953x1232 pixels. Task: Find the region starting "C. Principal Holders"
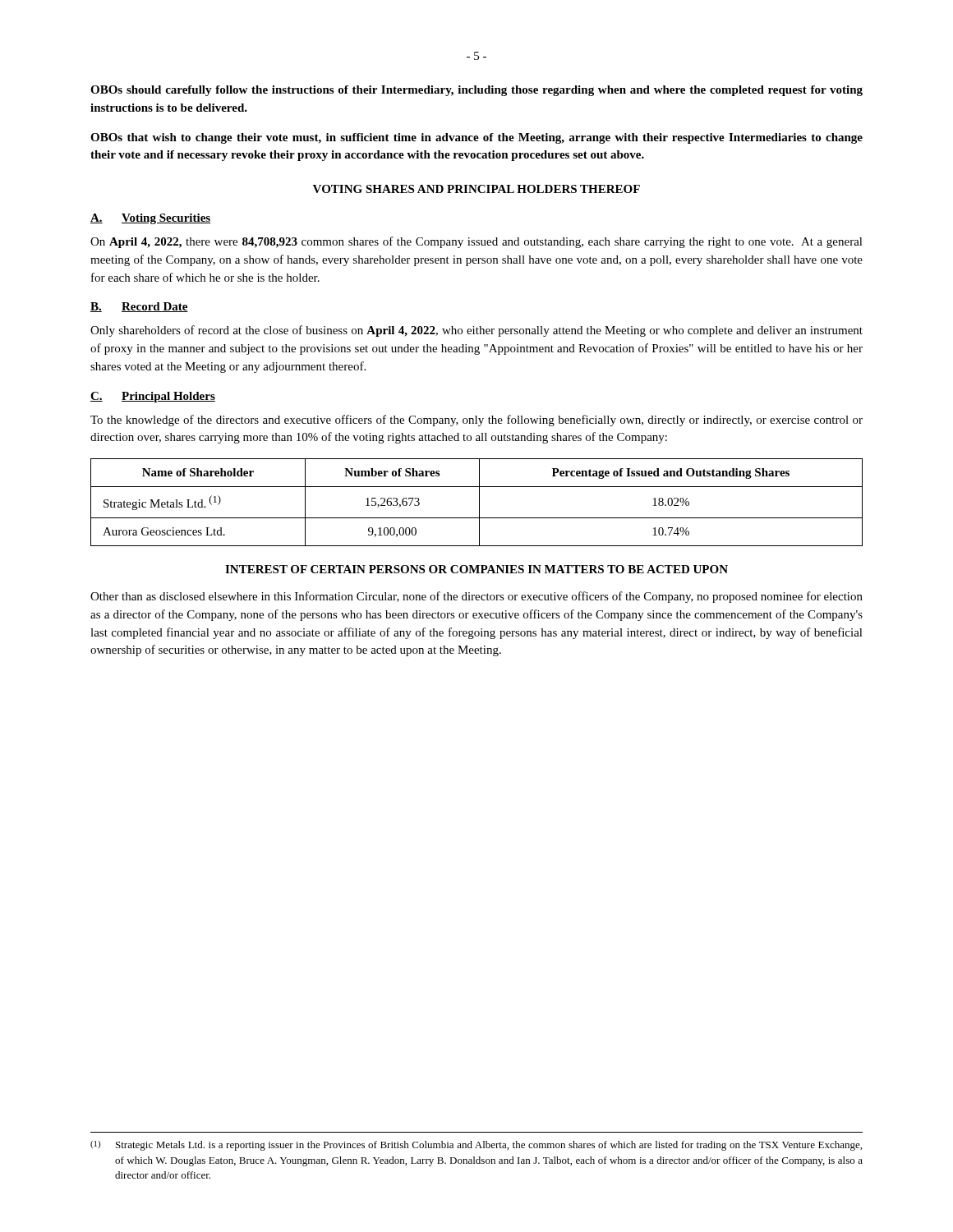click(153, 396)
